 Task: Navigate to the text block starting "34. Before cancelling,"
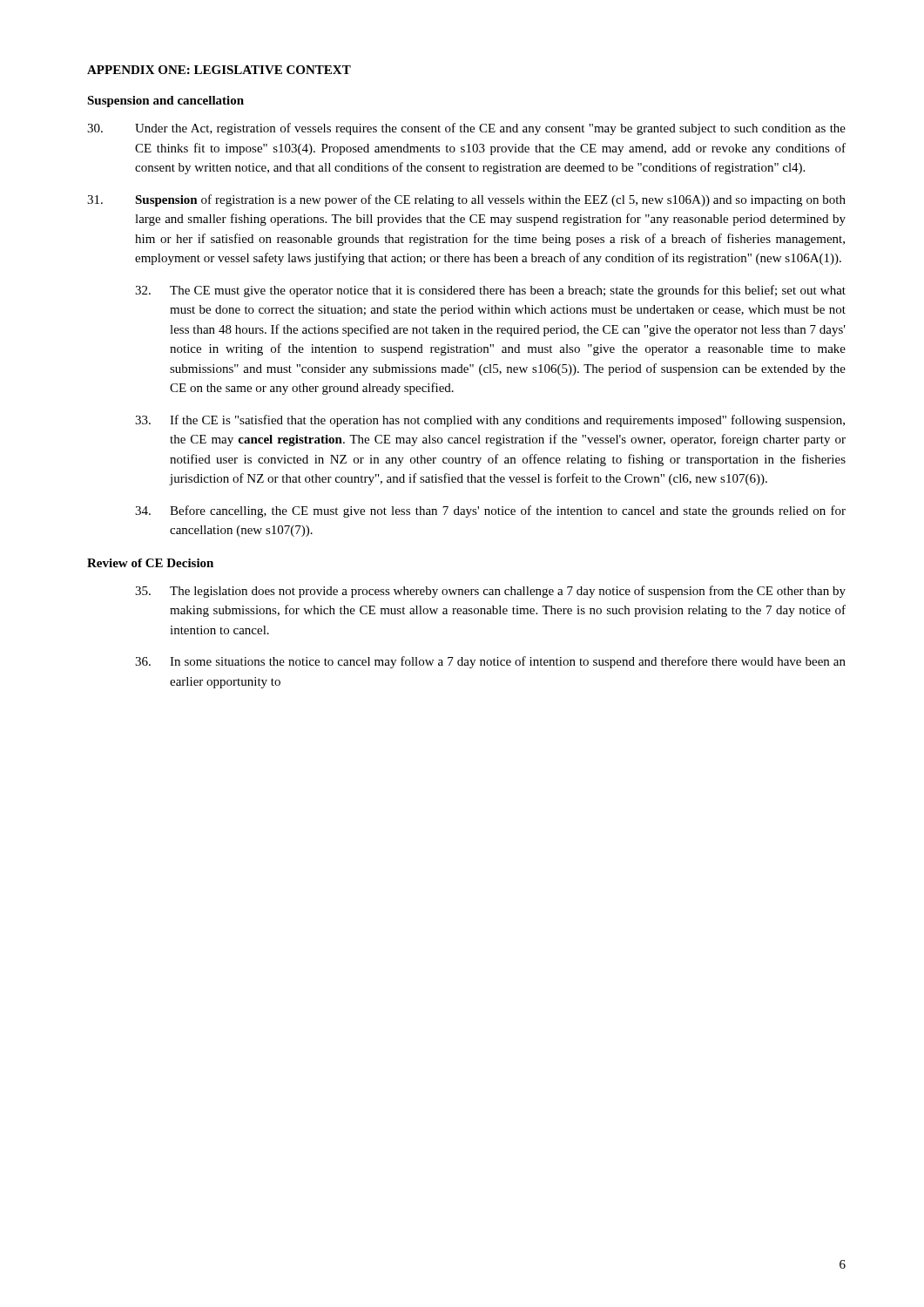pos(490,520)
